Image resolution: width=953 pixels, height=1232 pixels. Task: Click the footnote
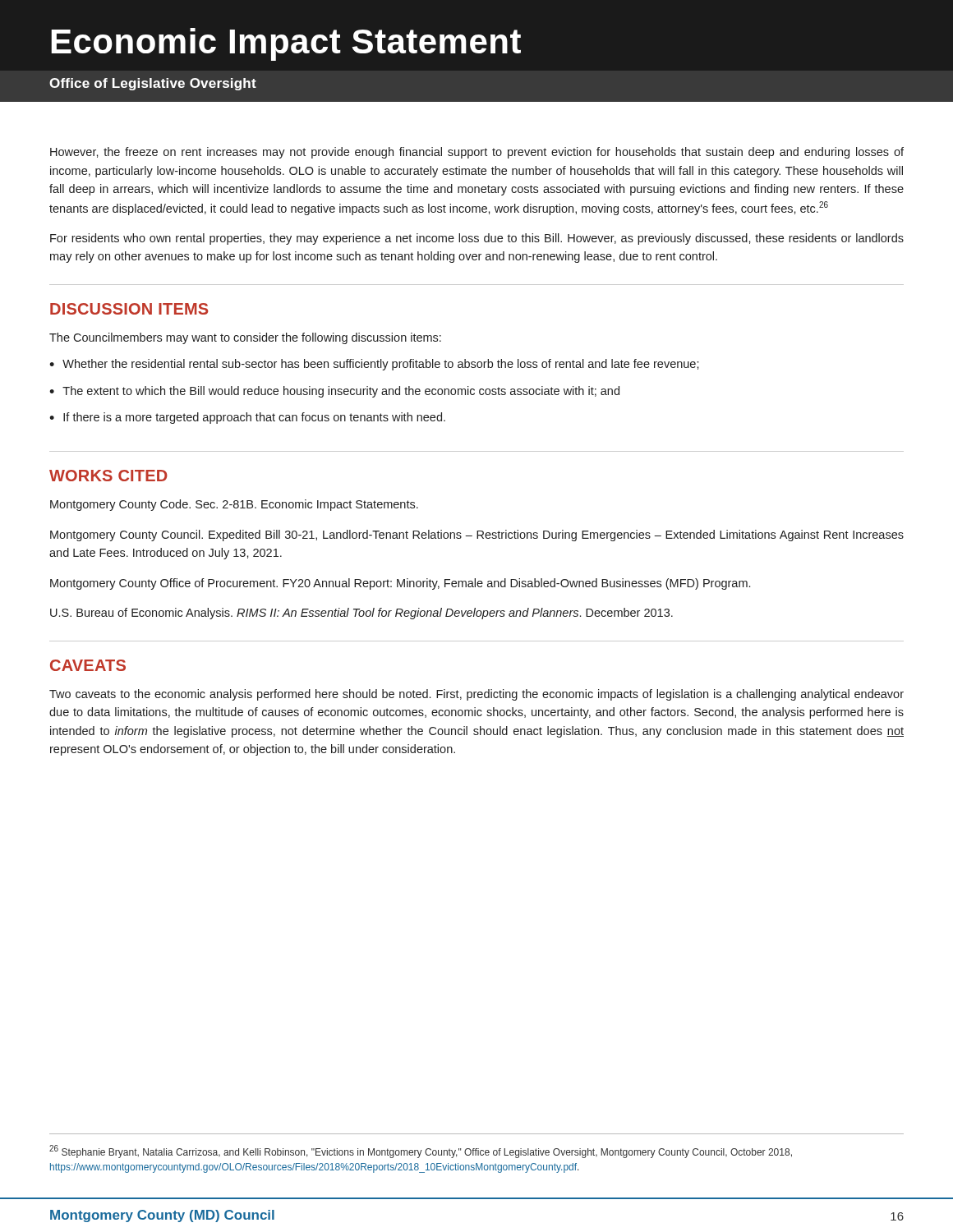click(421, 1159)
